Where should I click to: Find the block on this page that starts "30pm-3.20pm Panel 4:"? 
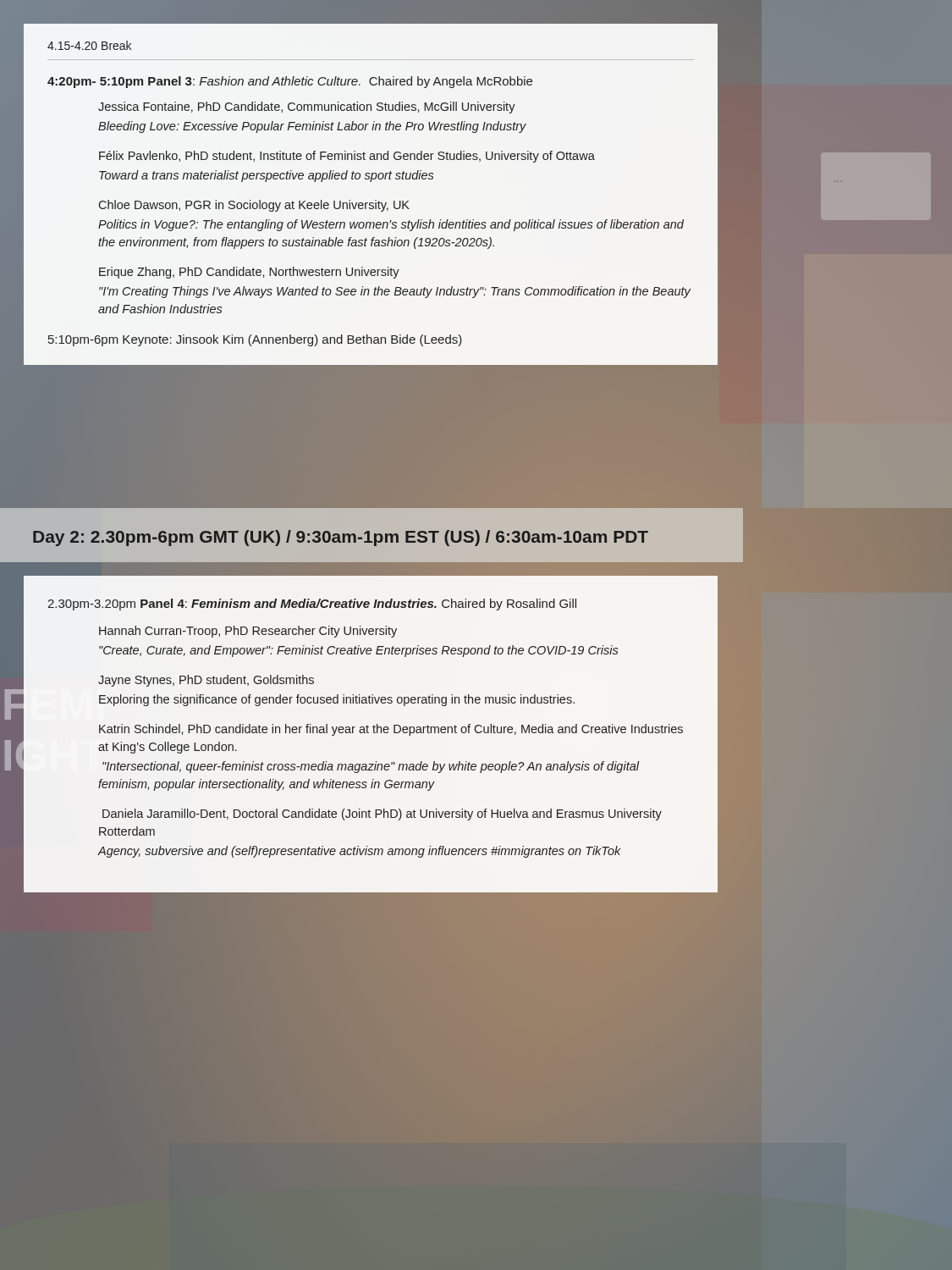coord(312,603)
